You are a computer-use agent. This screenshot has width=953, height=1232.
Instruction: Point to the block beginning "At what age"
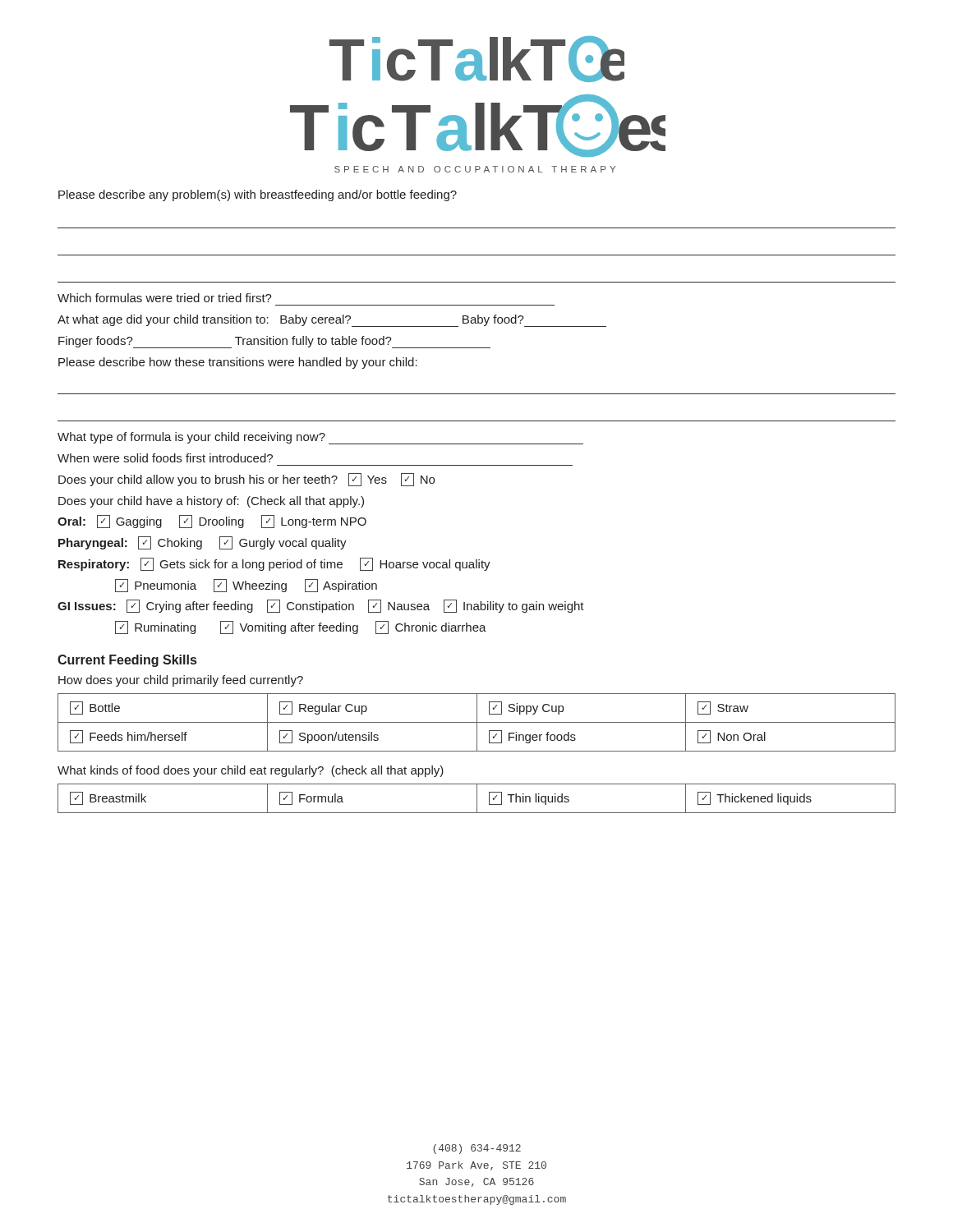(332, 319)
